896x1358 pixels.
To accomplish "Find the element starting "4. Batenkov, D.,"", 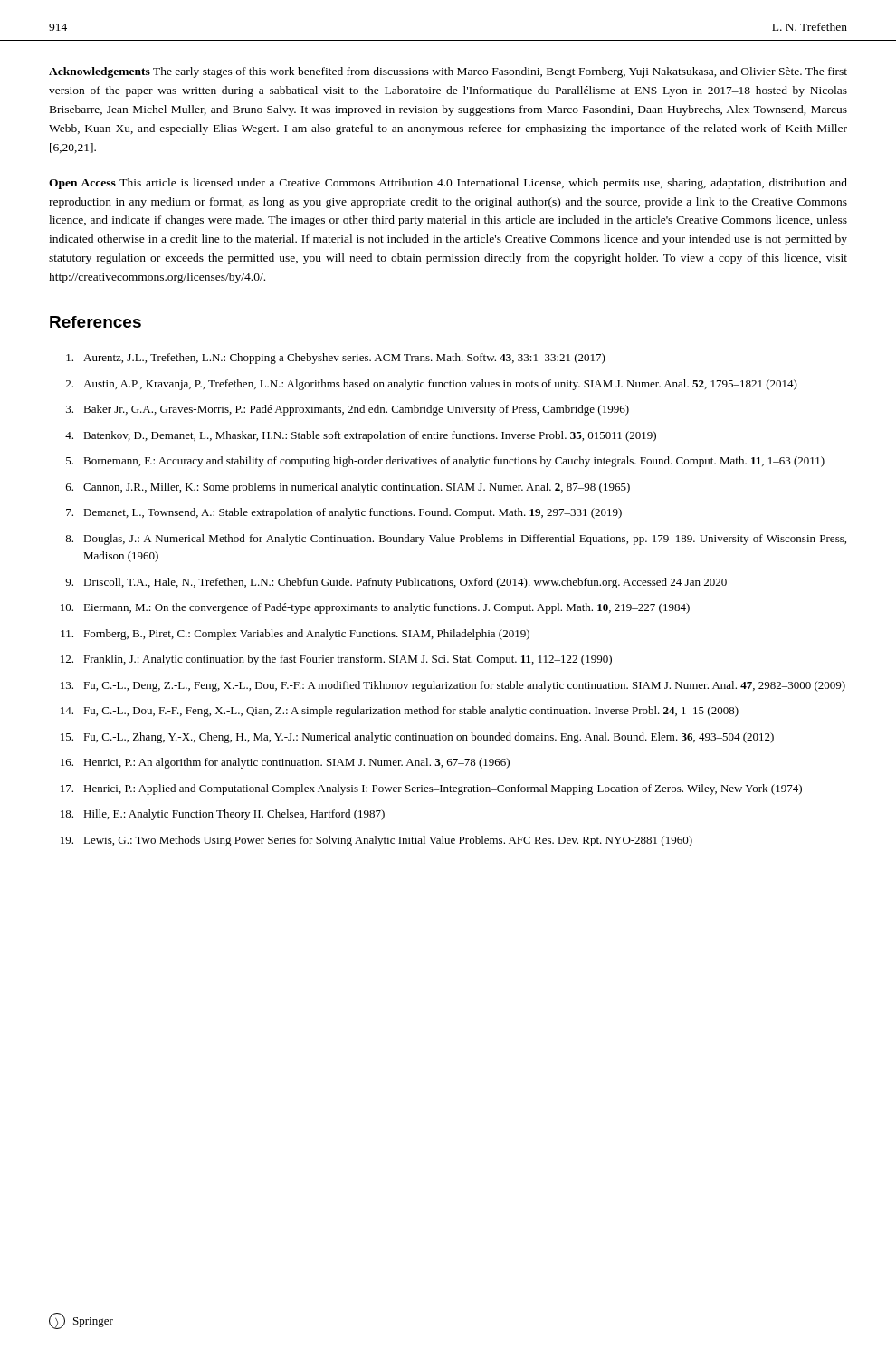I will click(x=448, y=435).
